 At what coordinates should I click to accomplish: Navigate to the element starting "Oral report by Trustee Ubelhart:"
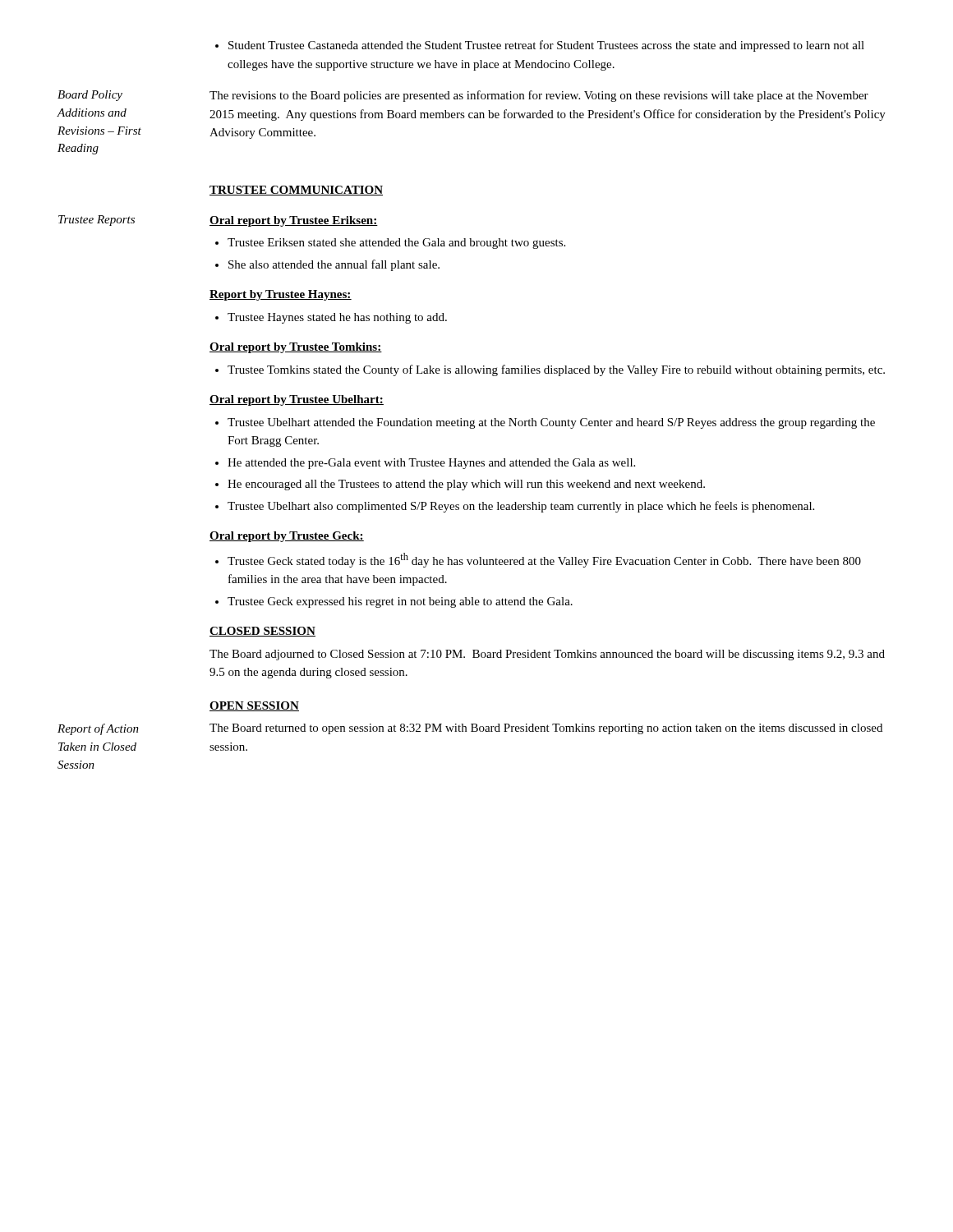pos(297,400)
